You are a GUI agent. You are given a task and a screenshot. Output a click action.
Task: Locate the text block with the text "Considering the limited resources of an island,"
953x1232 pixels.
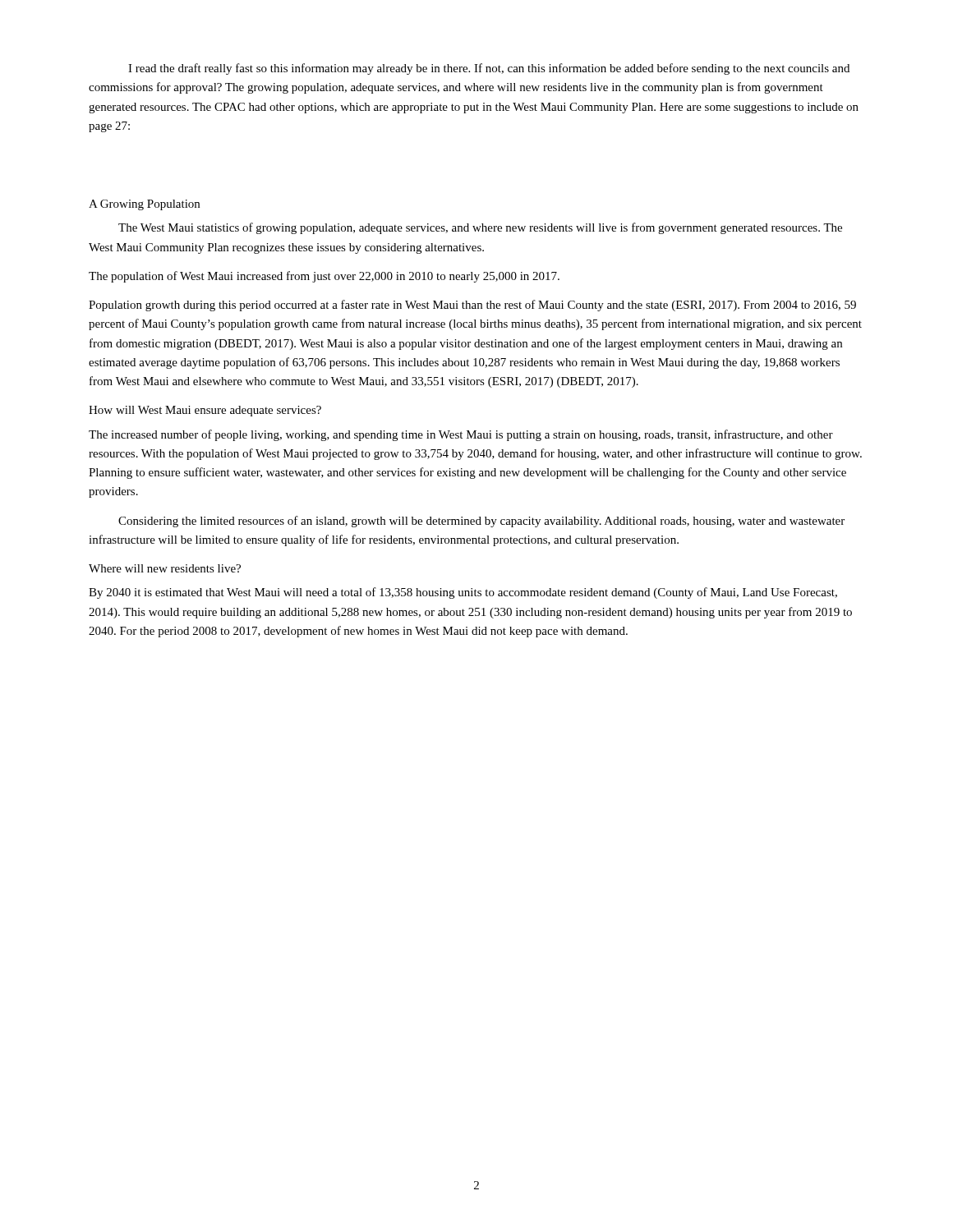(x=467, y=530)
